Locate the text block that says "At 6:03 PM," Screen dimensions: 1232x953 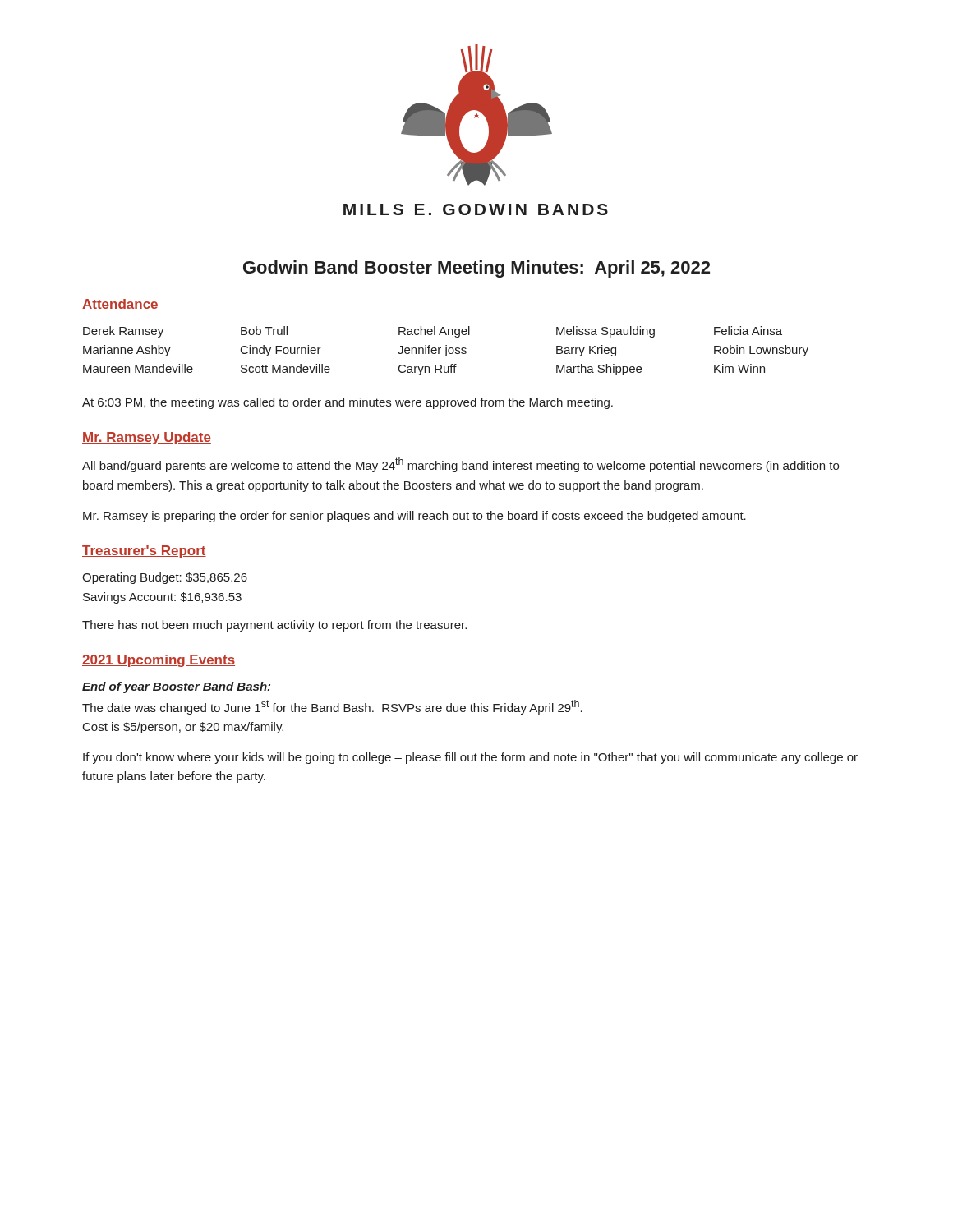coord(348,402)
